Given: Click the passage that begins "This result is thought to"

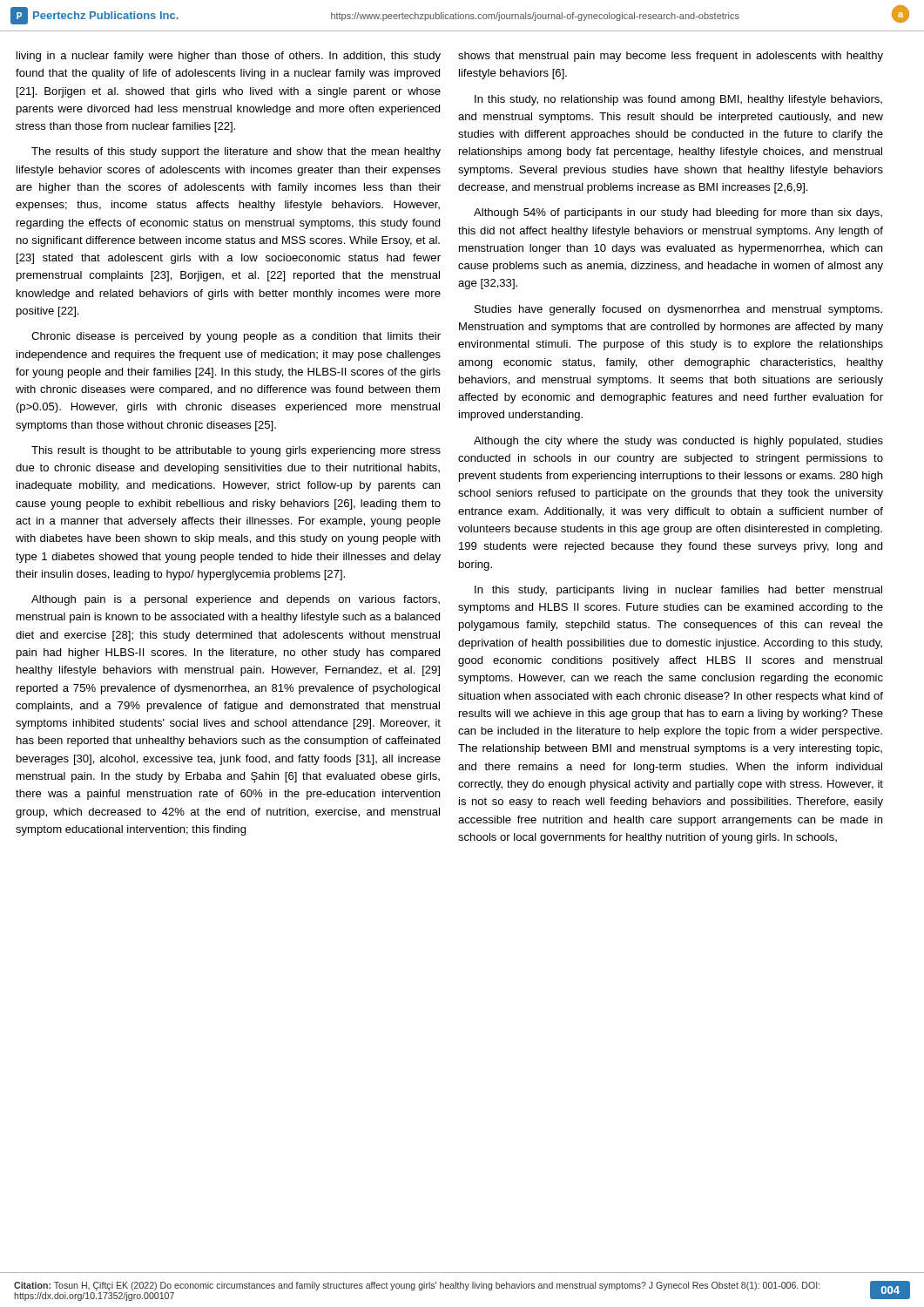Looking at the screenshot, I should coord(228,512).
